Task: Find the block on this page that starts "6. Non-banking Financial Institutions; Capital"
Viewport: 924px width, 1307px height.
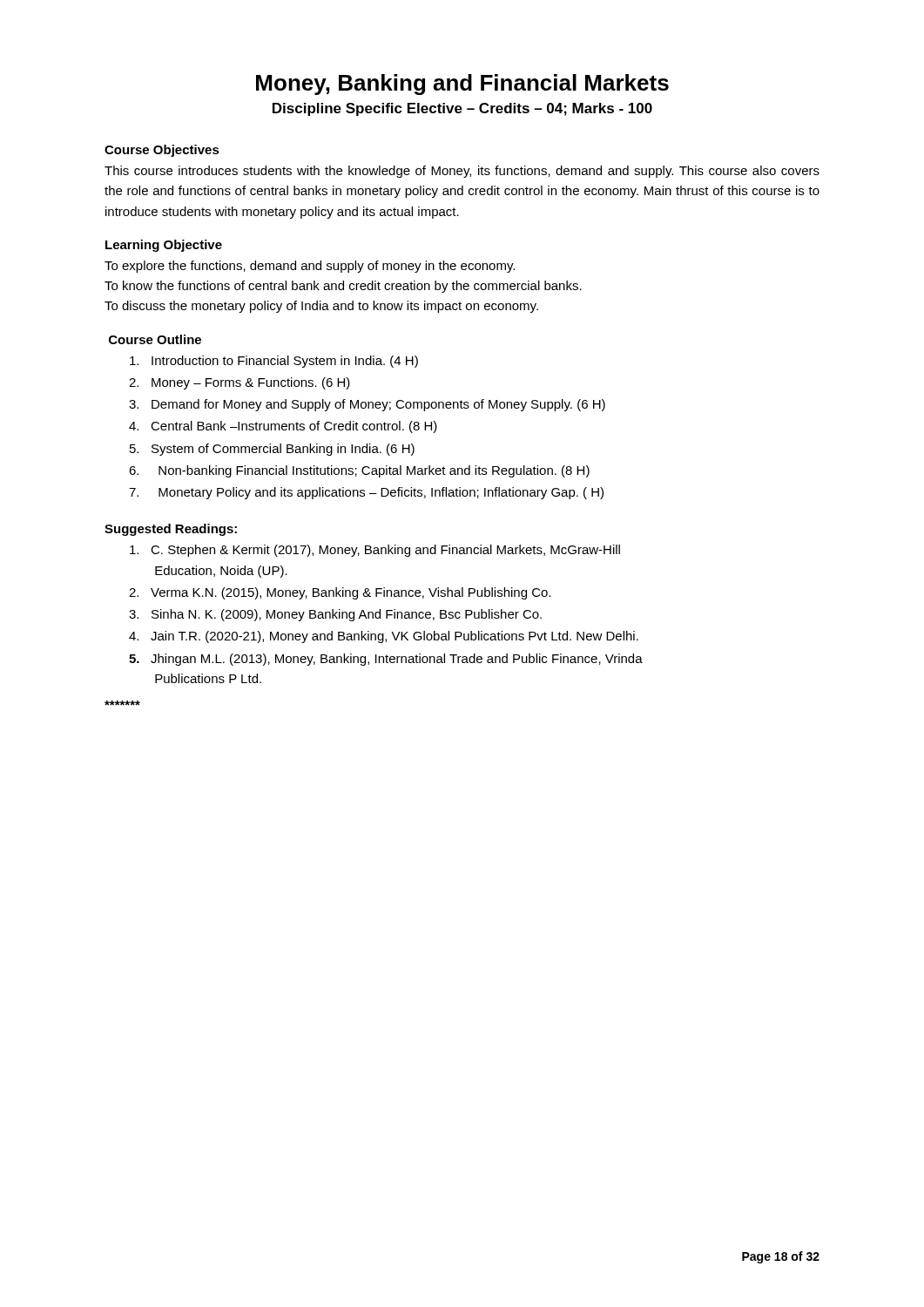Action: (x=359, y=470)
